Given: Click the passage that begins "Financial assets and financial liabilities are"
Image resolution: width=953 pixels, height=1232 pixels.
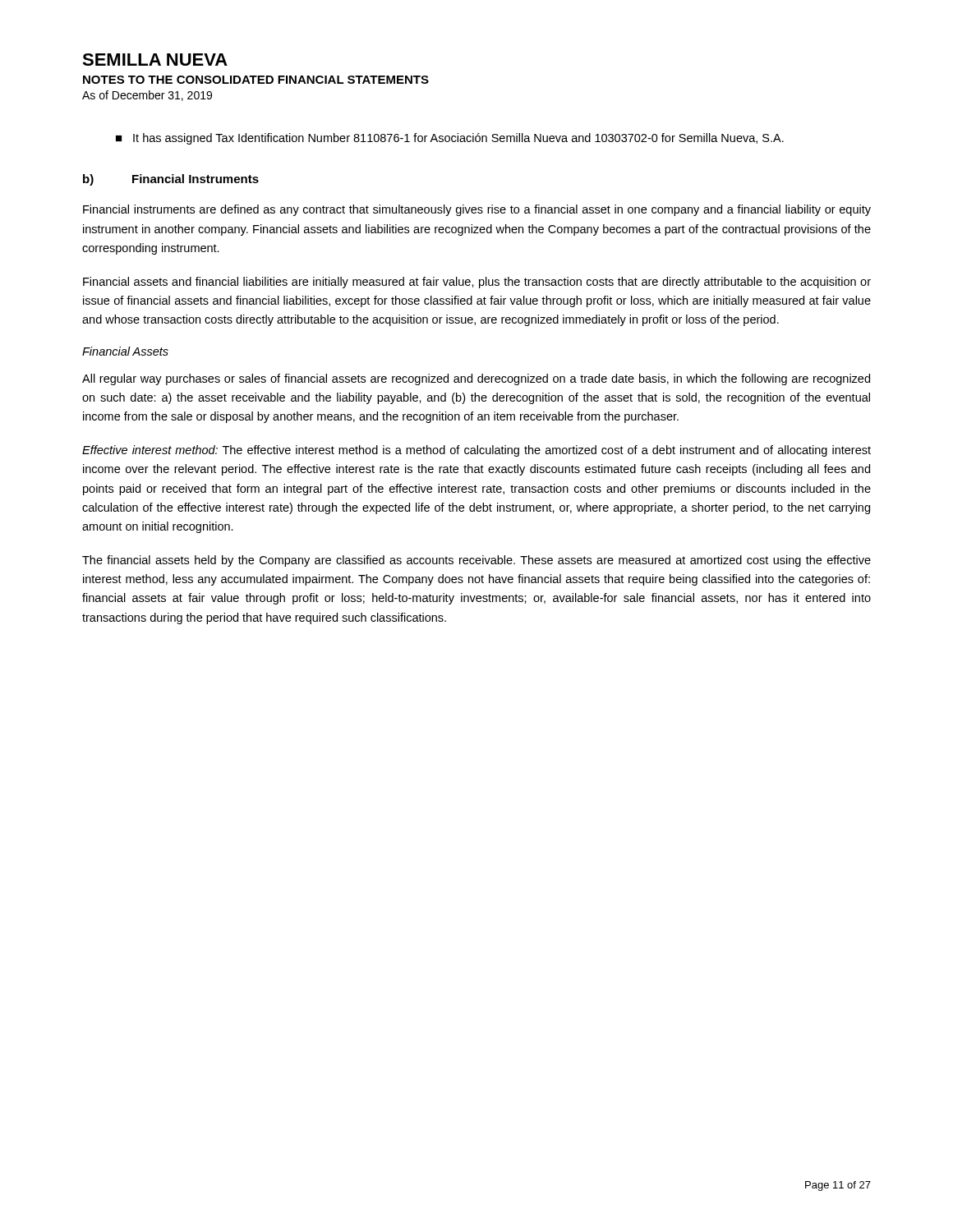Looking at the screenshot, I should (x=476, y=301).
